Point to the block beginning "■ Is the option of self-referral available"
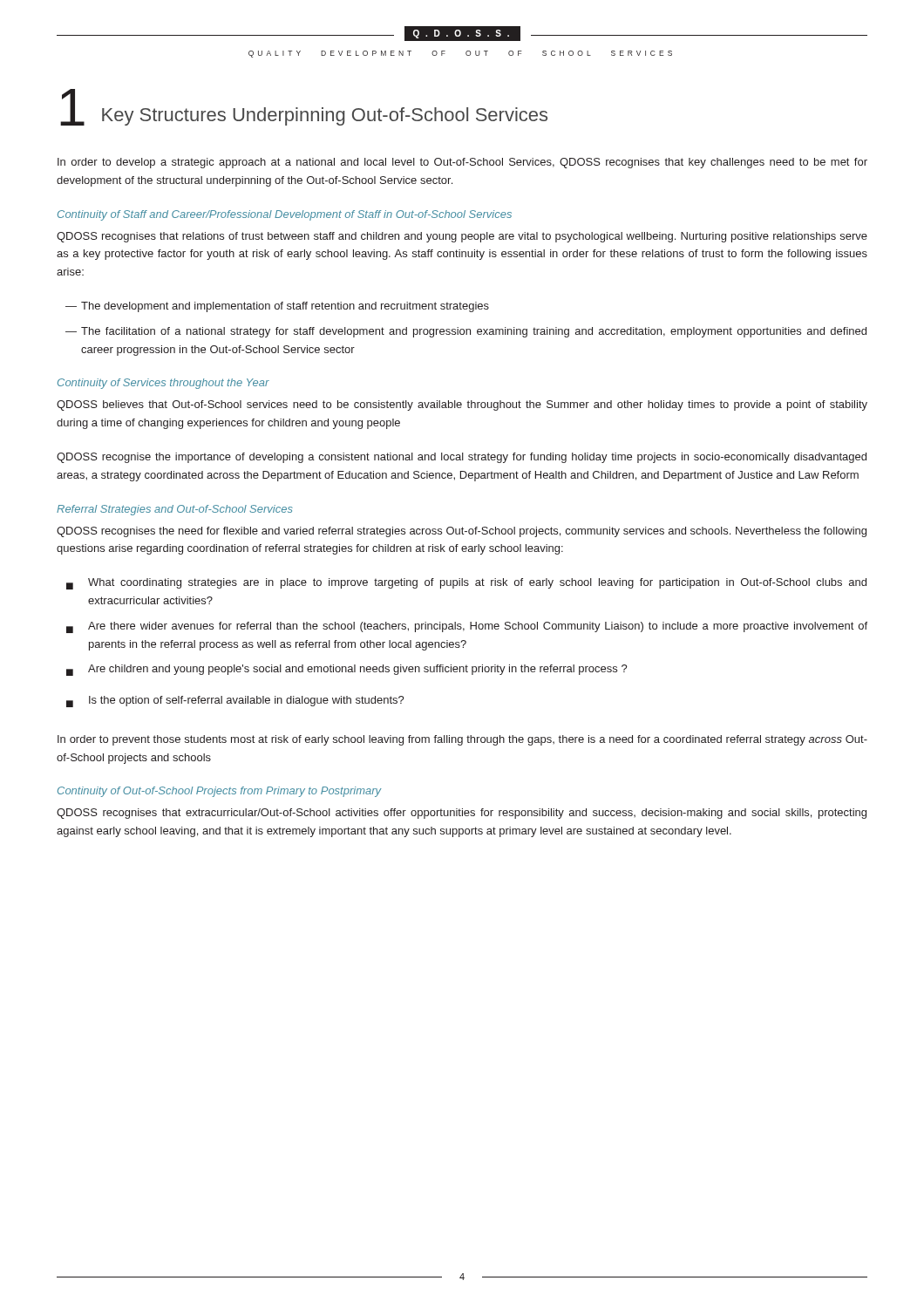The height and width of the screenshot is (1308, 924). pyautogui.click(x=235, y=703)
